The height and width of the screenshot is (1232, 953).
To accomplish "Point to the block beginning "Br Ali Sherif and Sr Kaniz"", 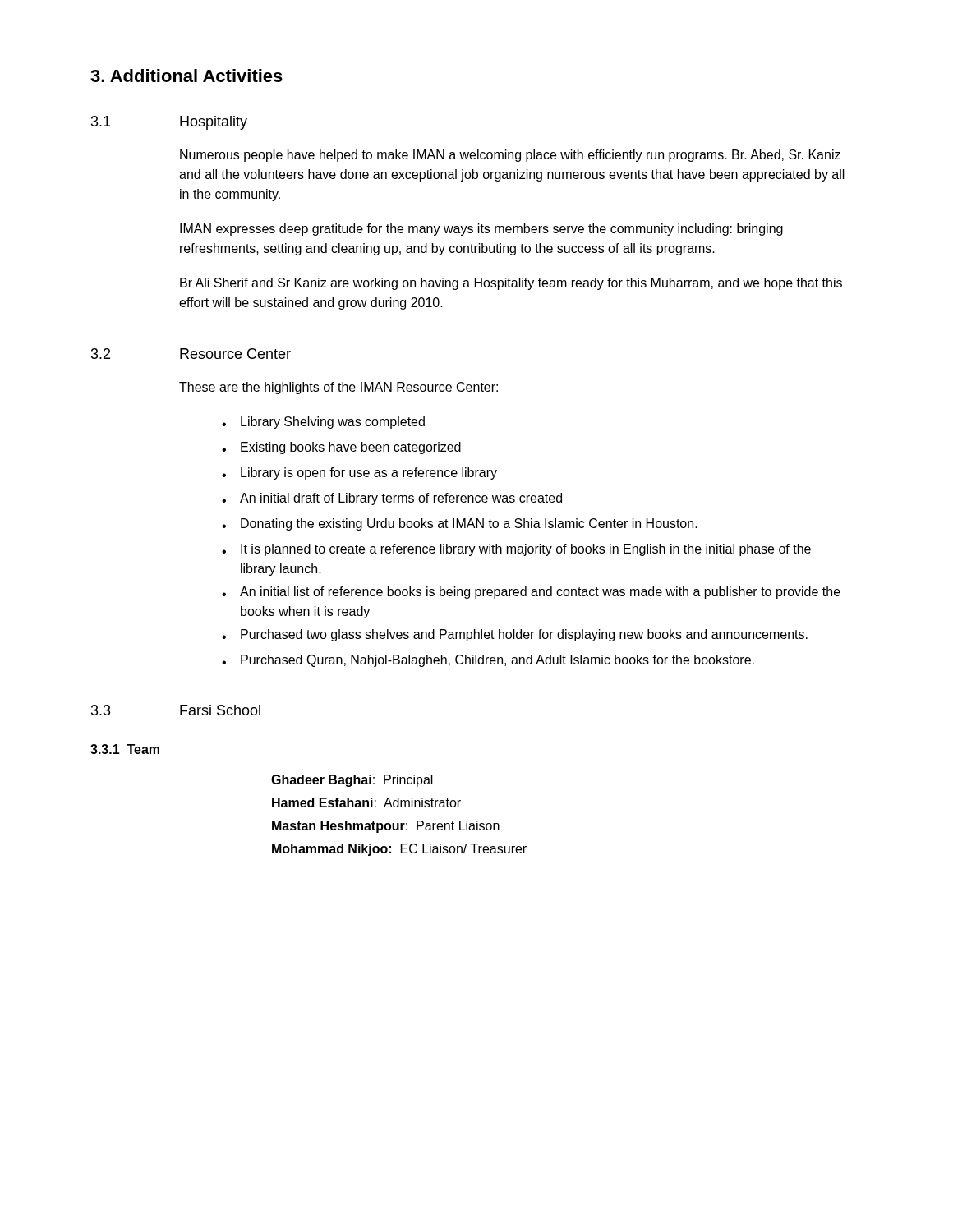I will coord(511,293).
